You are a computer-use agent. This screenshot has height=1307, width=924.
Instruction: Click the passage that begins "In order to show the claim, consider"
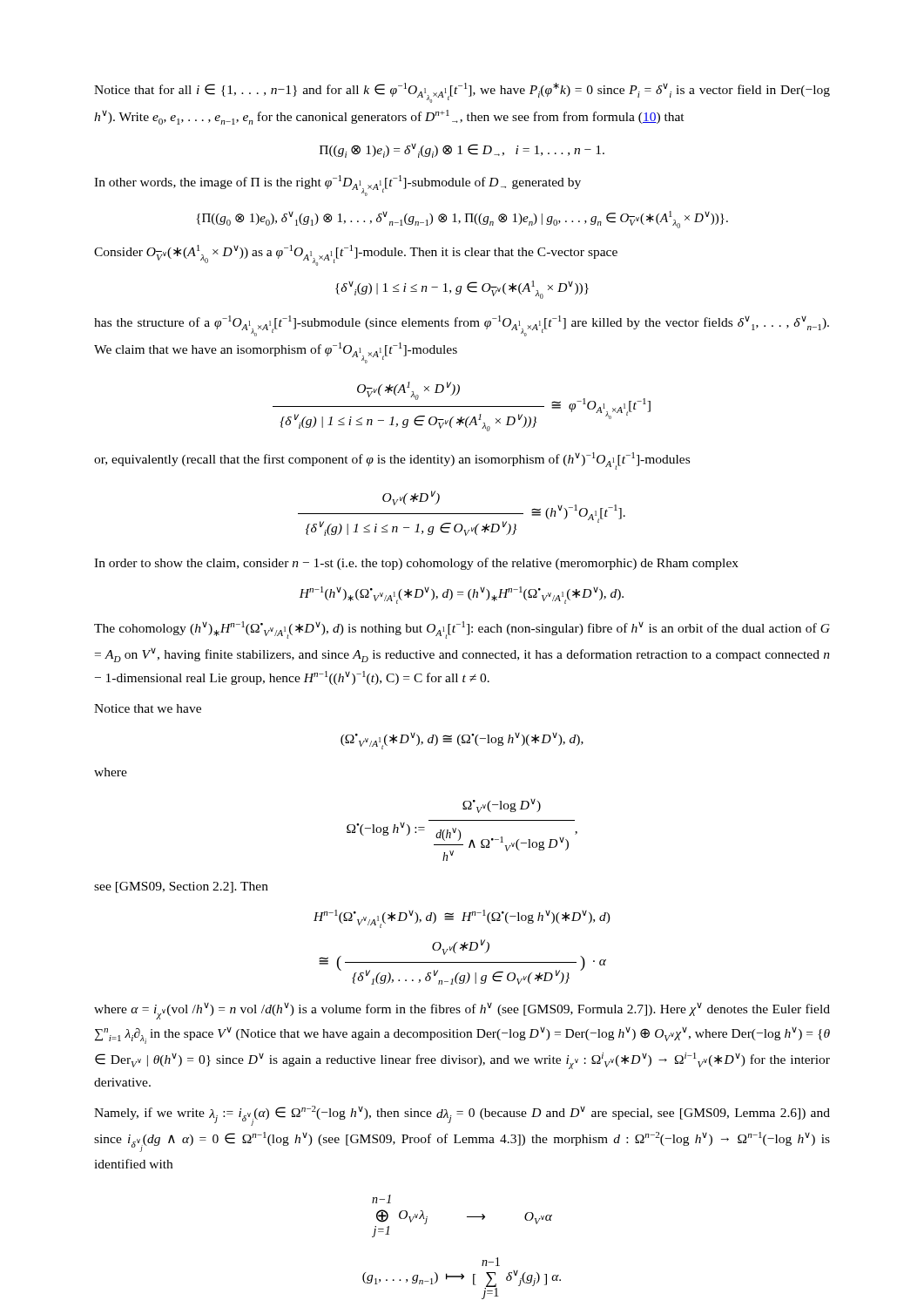coord(416,562)
